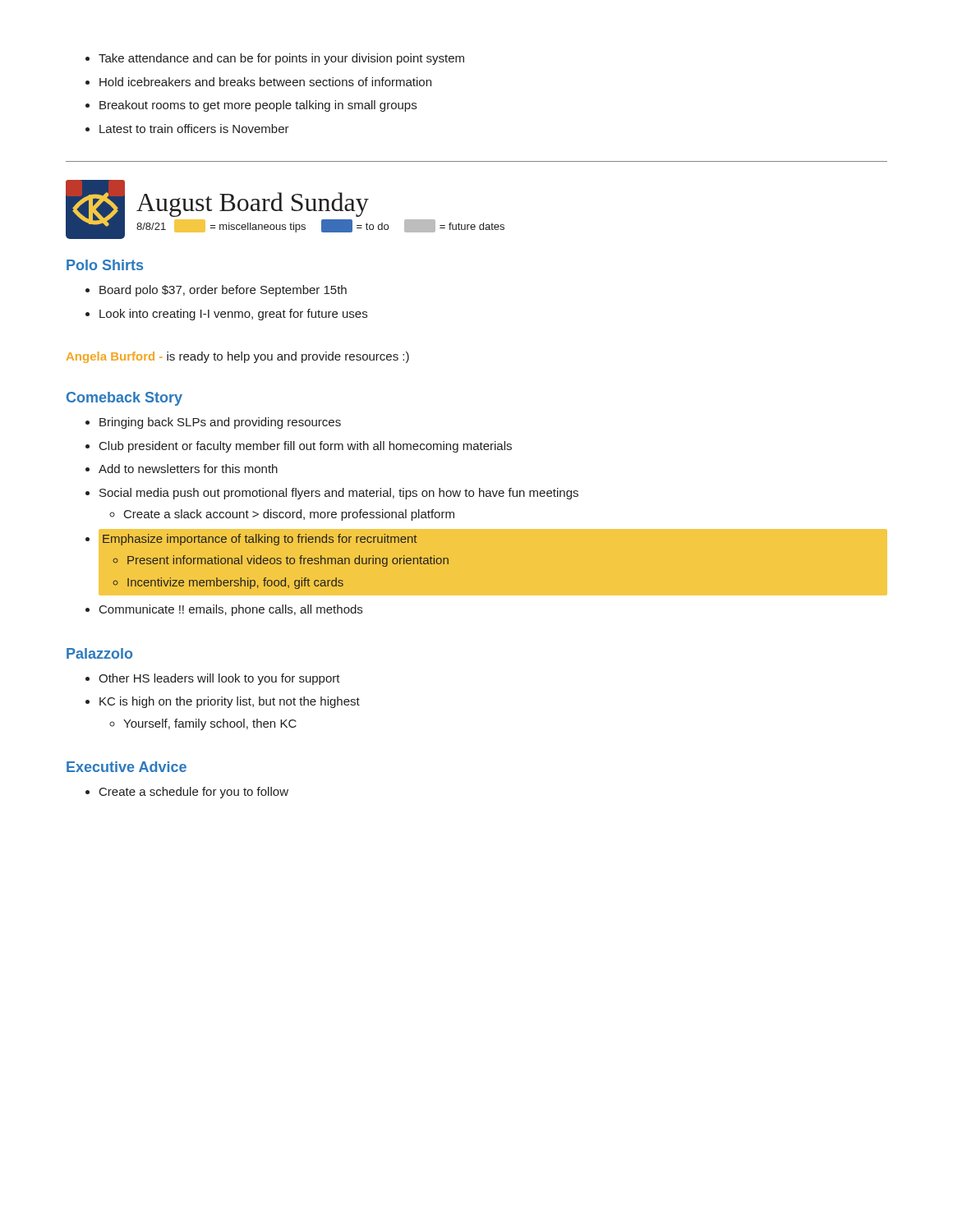The height and width of the screenshot is (1232, 953).
Task: Locate the text block starting "Angela Burford - is ready to help"
Action: 238,356
